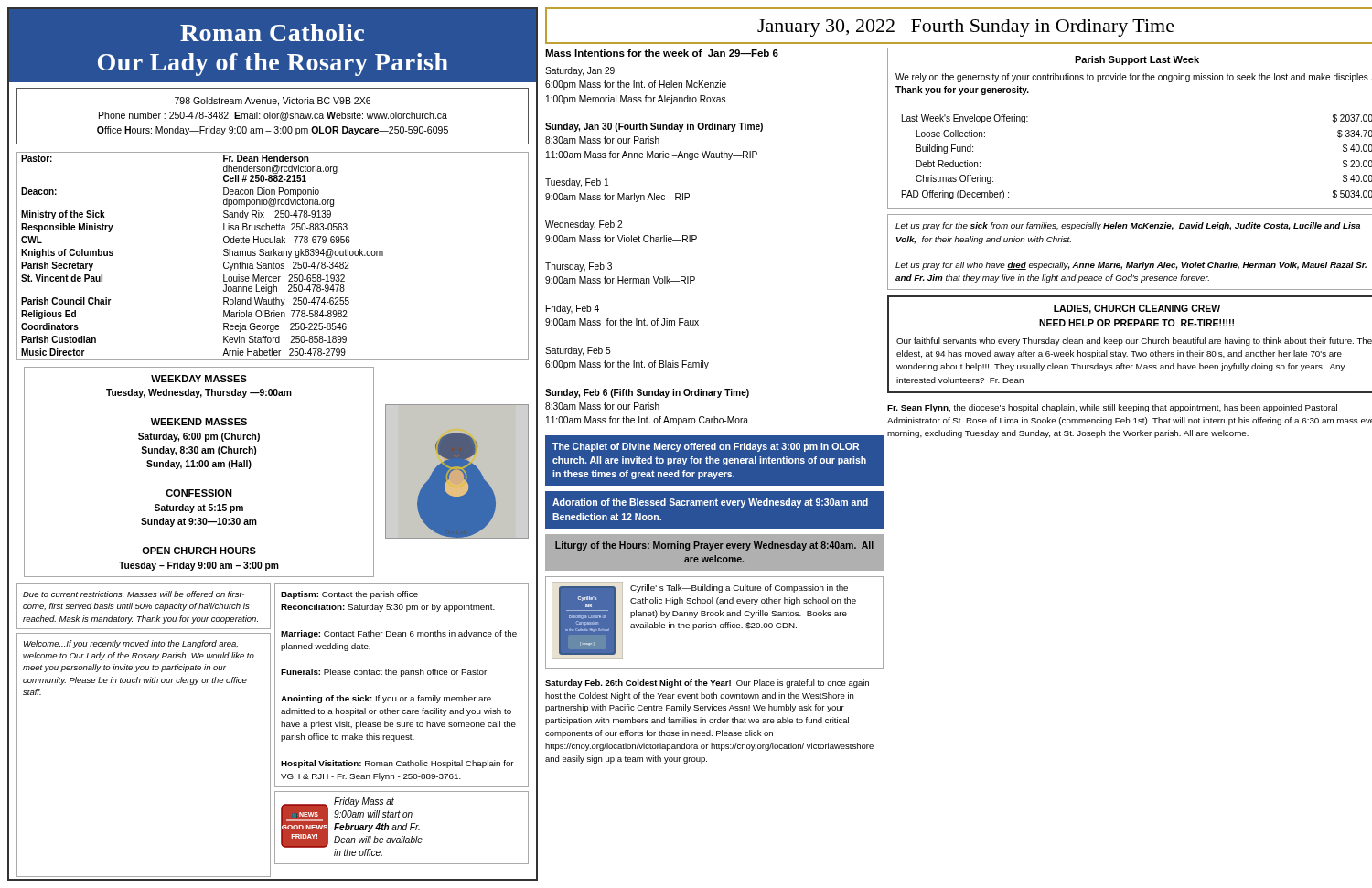Find the block on this page that starts "Parish Support Last Week We rely on the"
The image size is (1372, 888).
pyautogui.click(x=1137, y=60)
